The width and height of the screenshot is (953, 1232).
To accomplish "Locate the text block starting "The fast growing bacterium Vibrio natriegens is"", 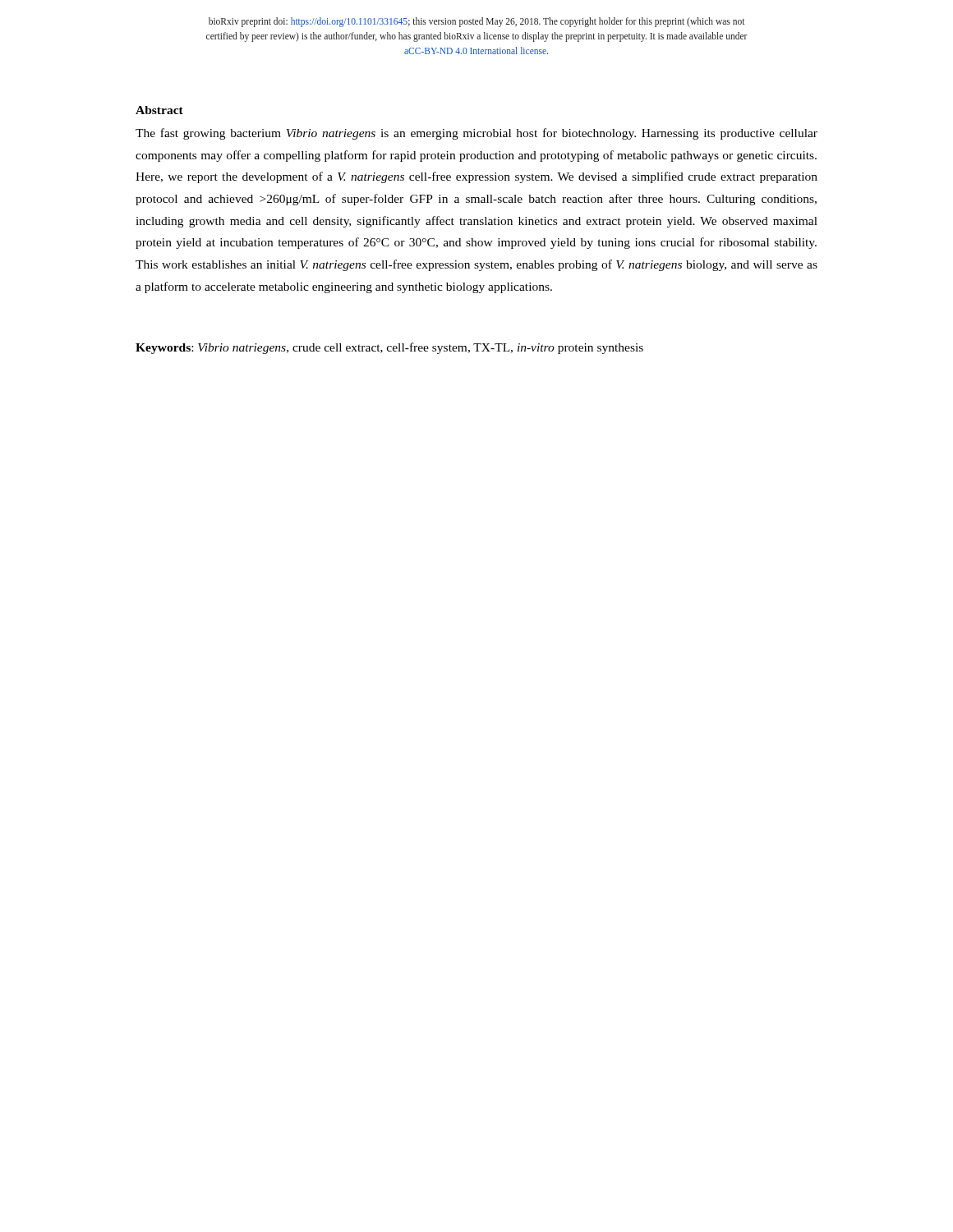I will click(476, 209).
